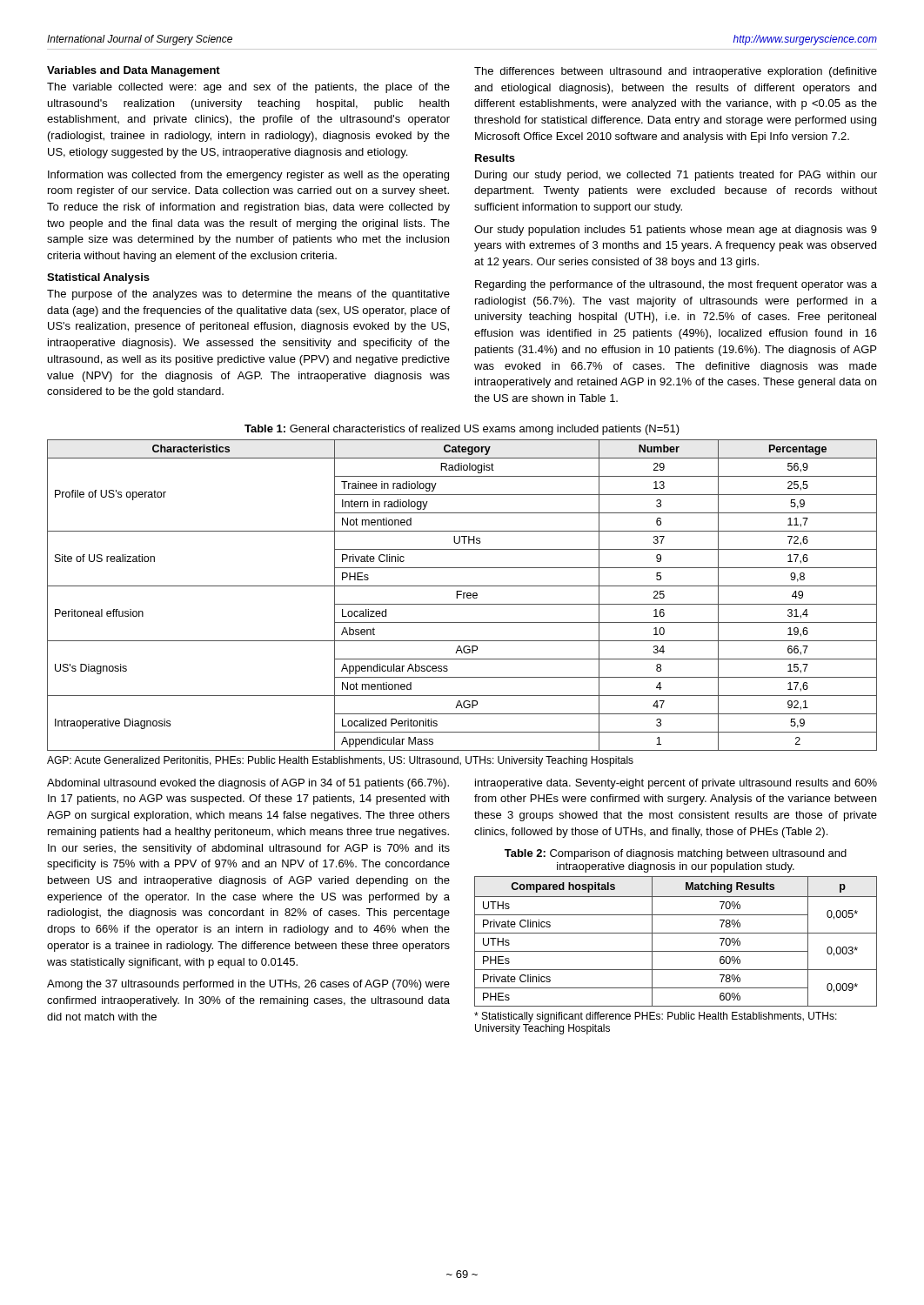Find the footnote that says "AGP: Acute Generalized Peritonitis, PHEs: Public Health Establishments,"
The image size is (924, 1305).
[x=340, y=760]
